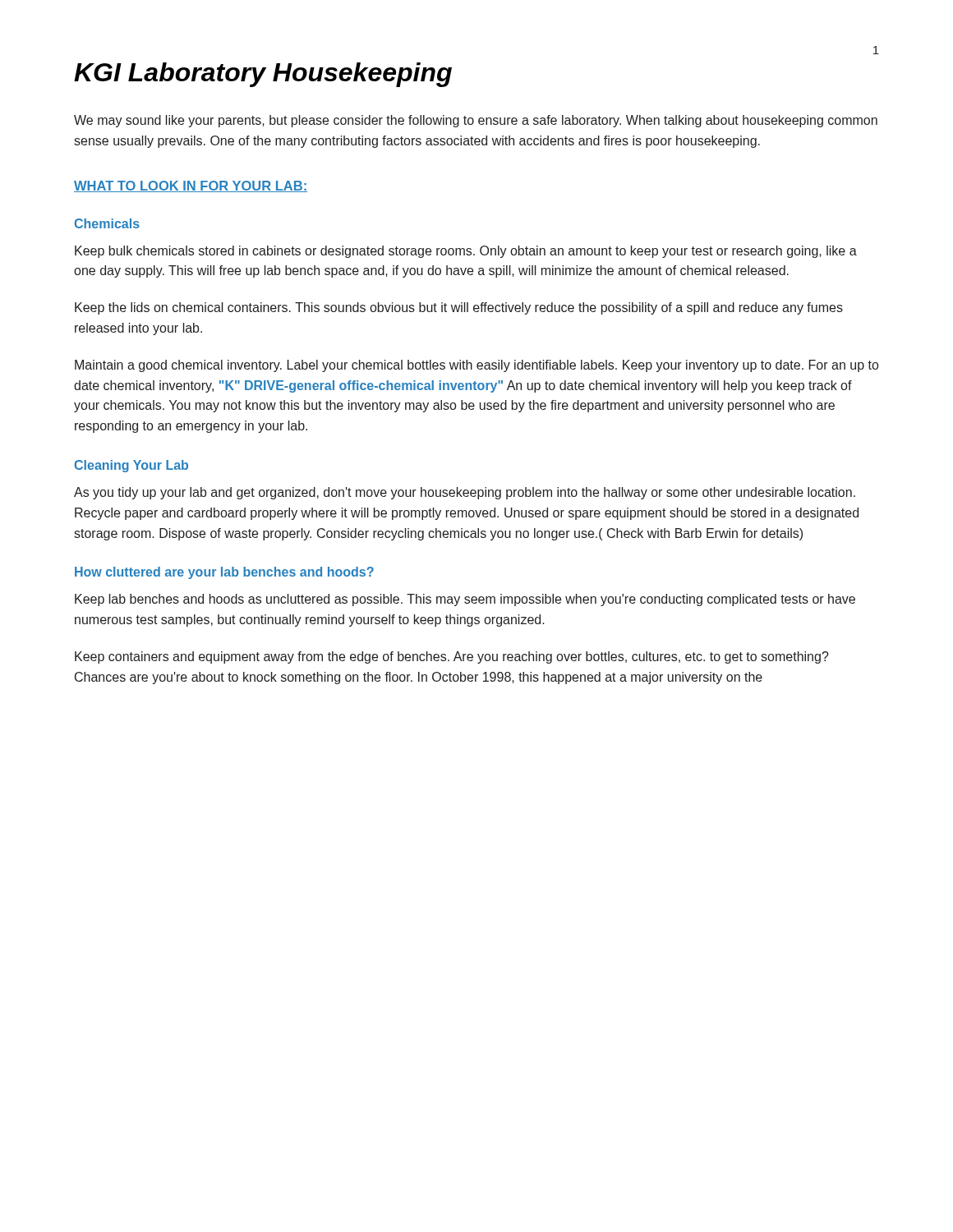The height and width of the screenshot is (1232, 953).
Task: Where is the passage that starts "As you tidy up your lab"?
Action: coord(467,513)
